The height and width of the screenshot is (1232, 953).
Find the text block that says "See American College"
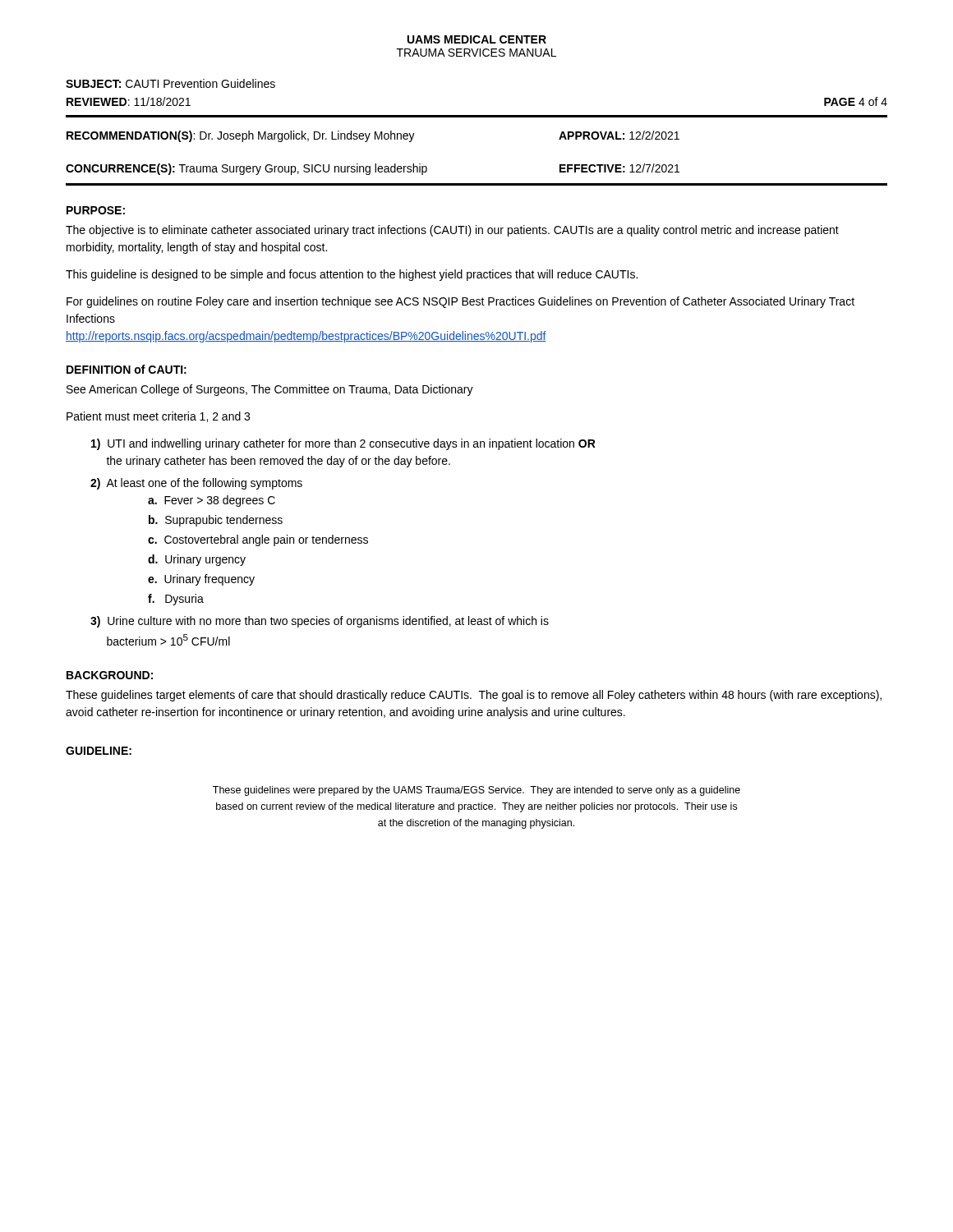[269, 389]
